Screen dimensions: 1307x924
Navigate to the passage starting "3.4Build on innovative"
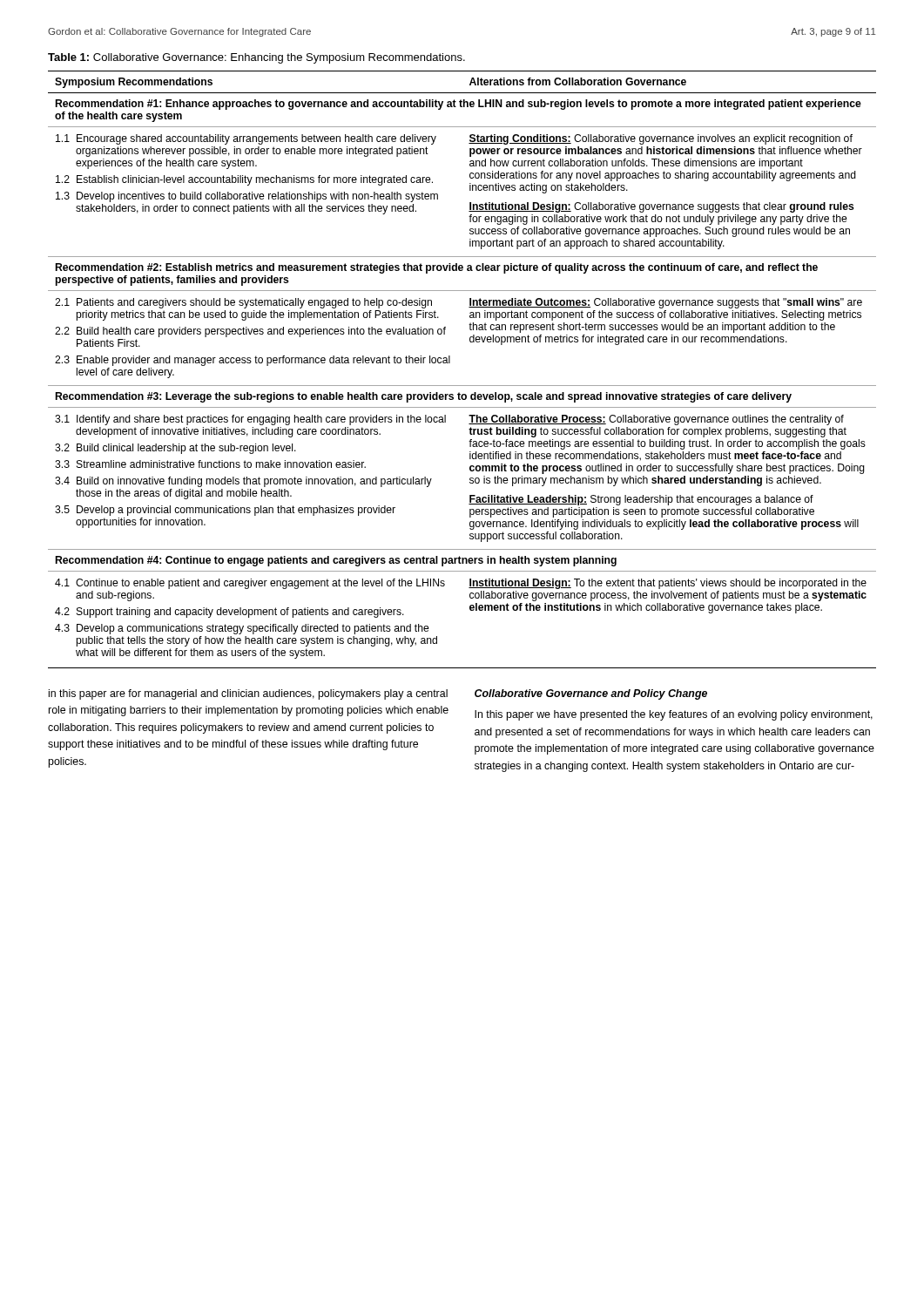[255, 487]
